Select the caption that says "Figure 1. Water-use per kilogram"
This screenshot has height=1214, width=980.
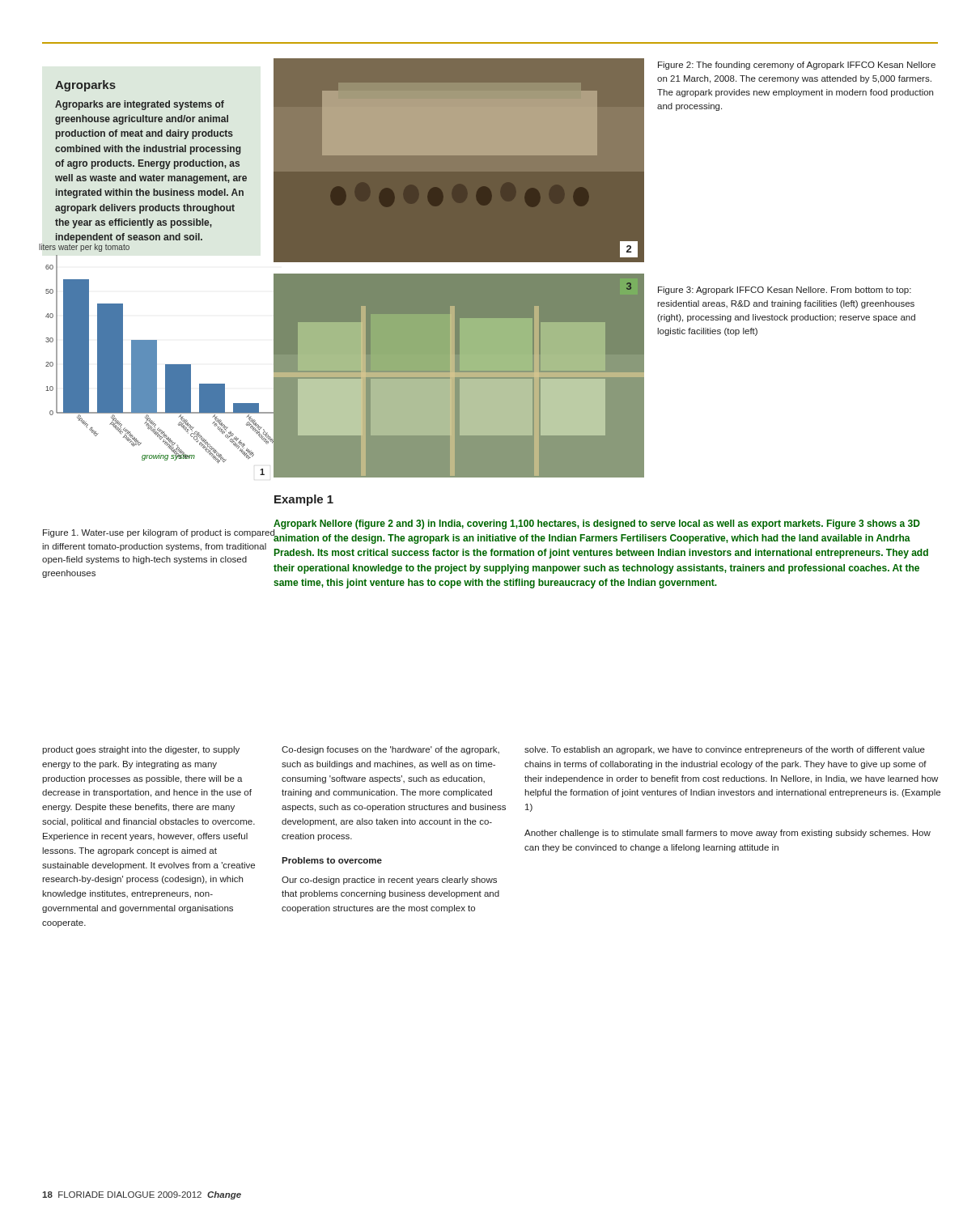pos(159,553)
